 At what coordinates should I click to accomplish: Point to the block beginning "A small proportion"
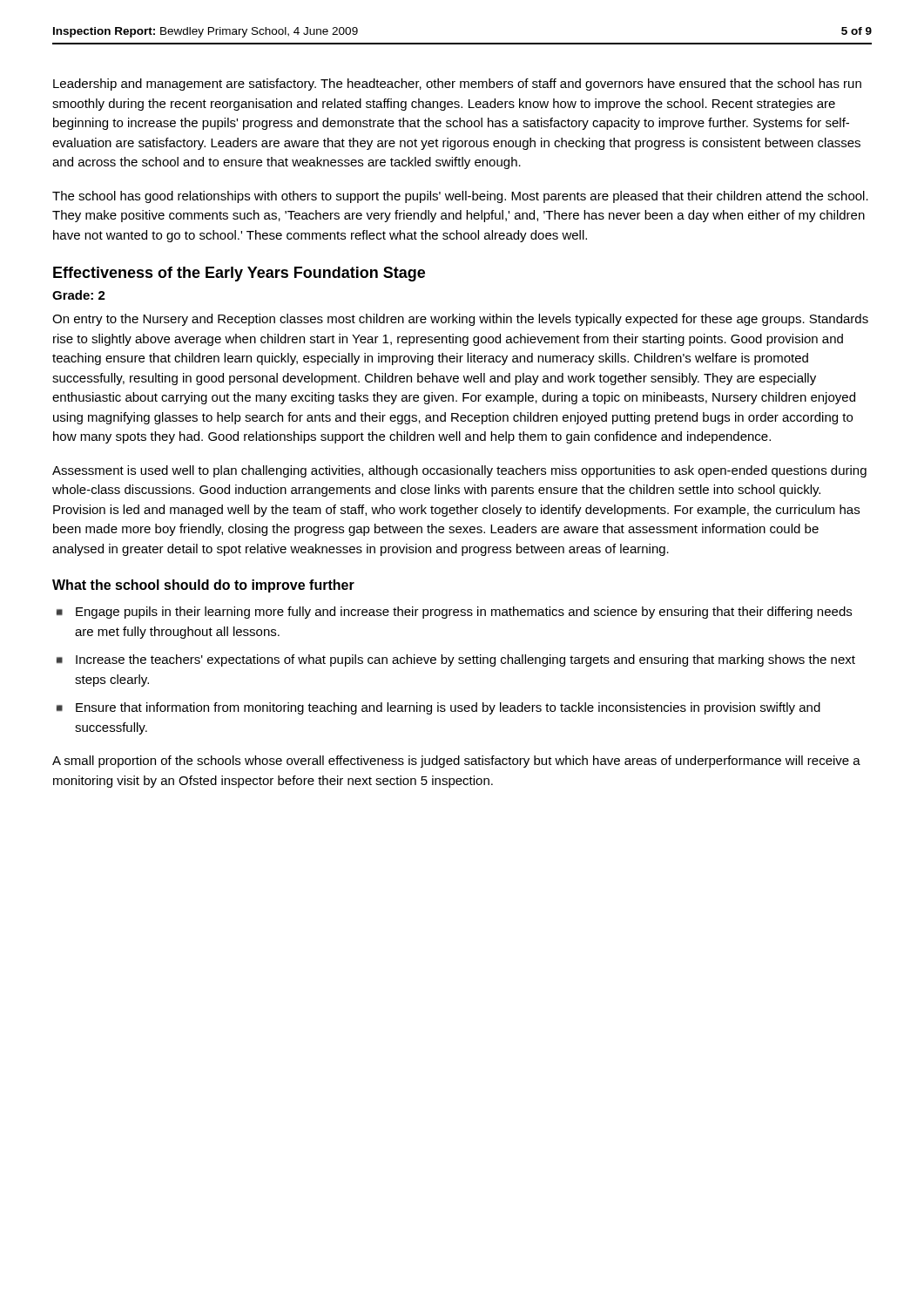coord(456,770)
